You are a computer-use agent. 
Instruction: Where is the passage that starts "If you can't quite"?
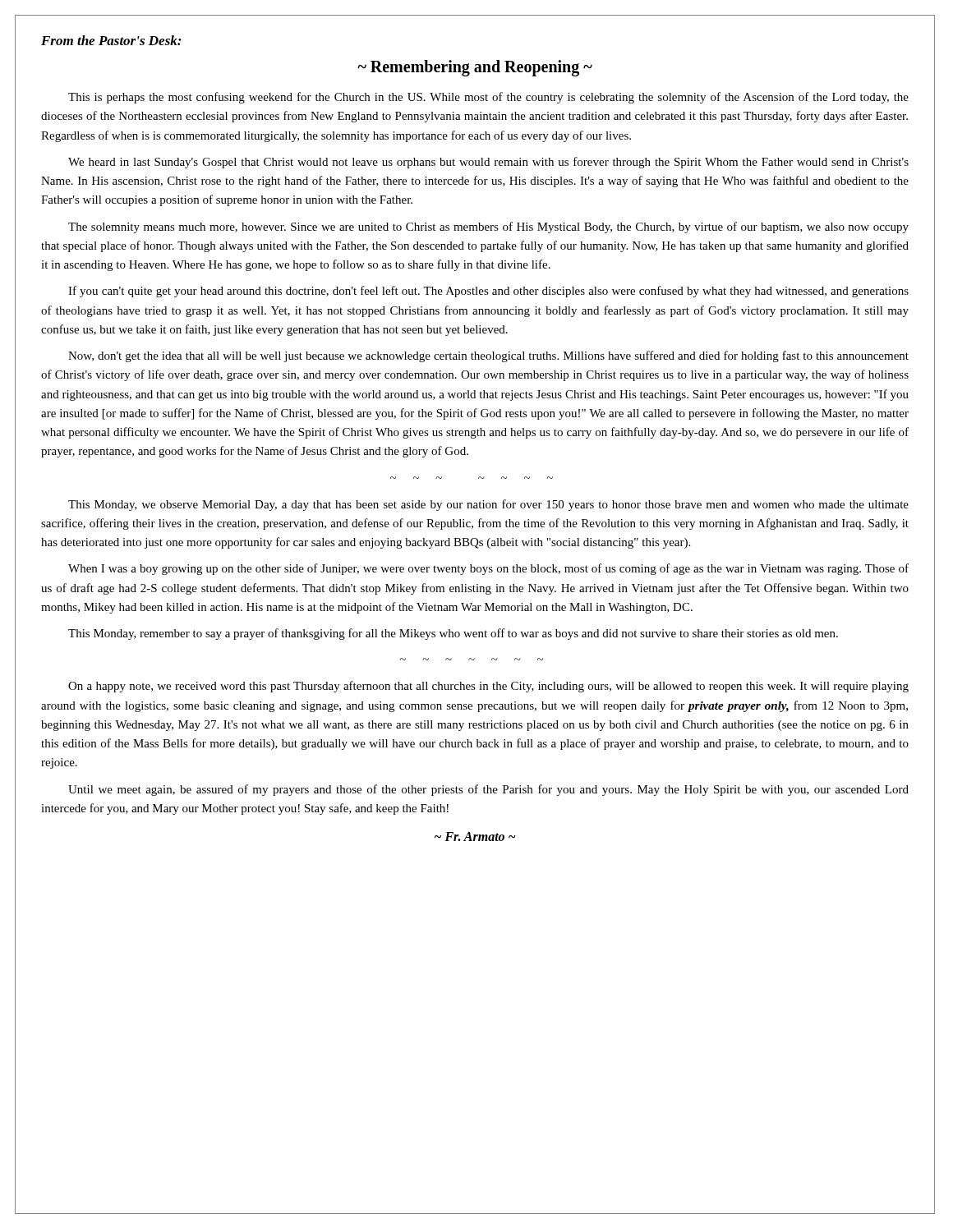click(475, 310)
